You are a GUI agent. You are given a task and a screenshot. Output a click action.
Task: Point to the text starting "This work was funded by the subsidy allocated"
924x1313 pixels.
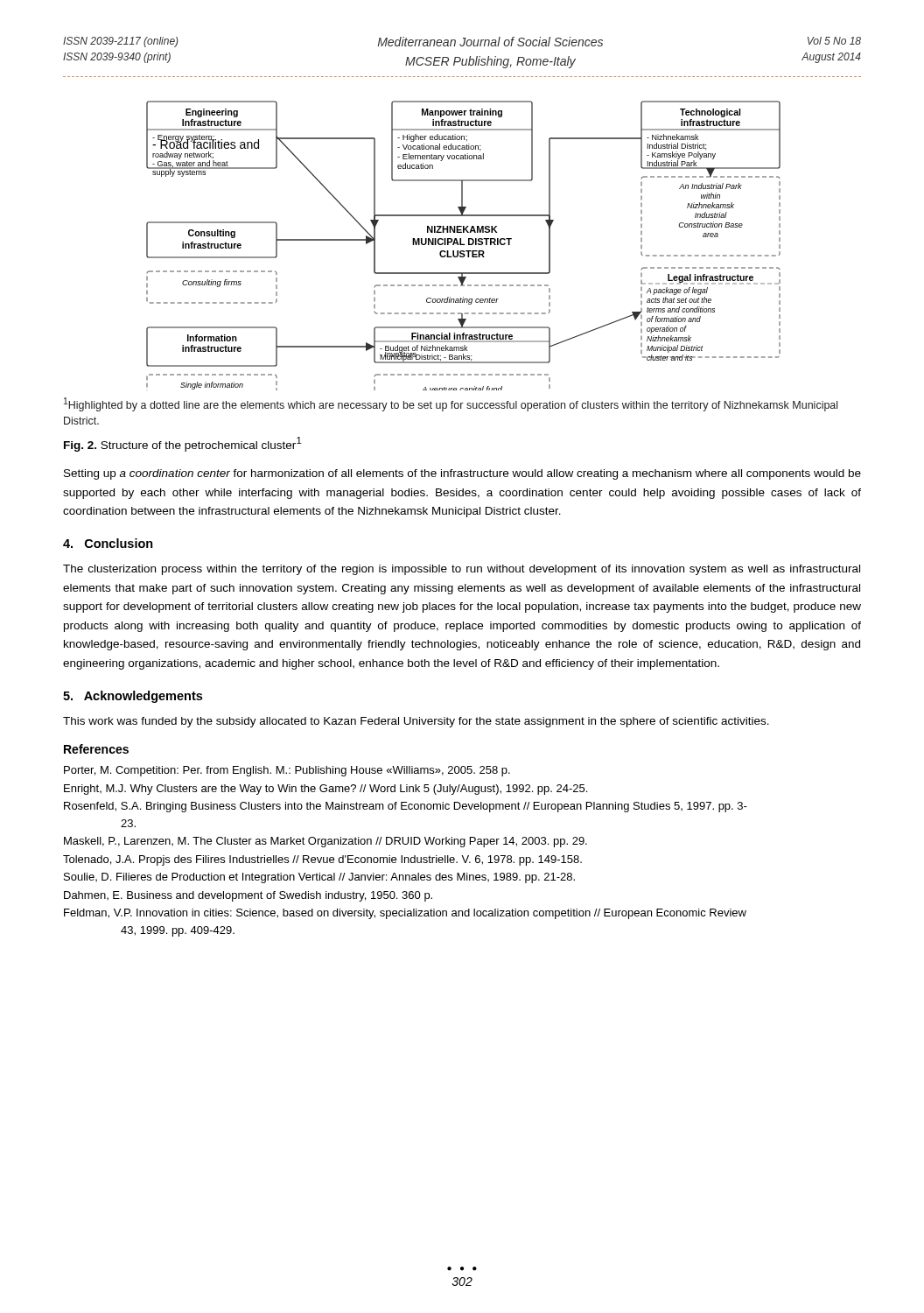(416, 721)
